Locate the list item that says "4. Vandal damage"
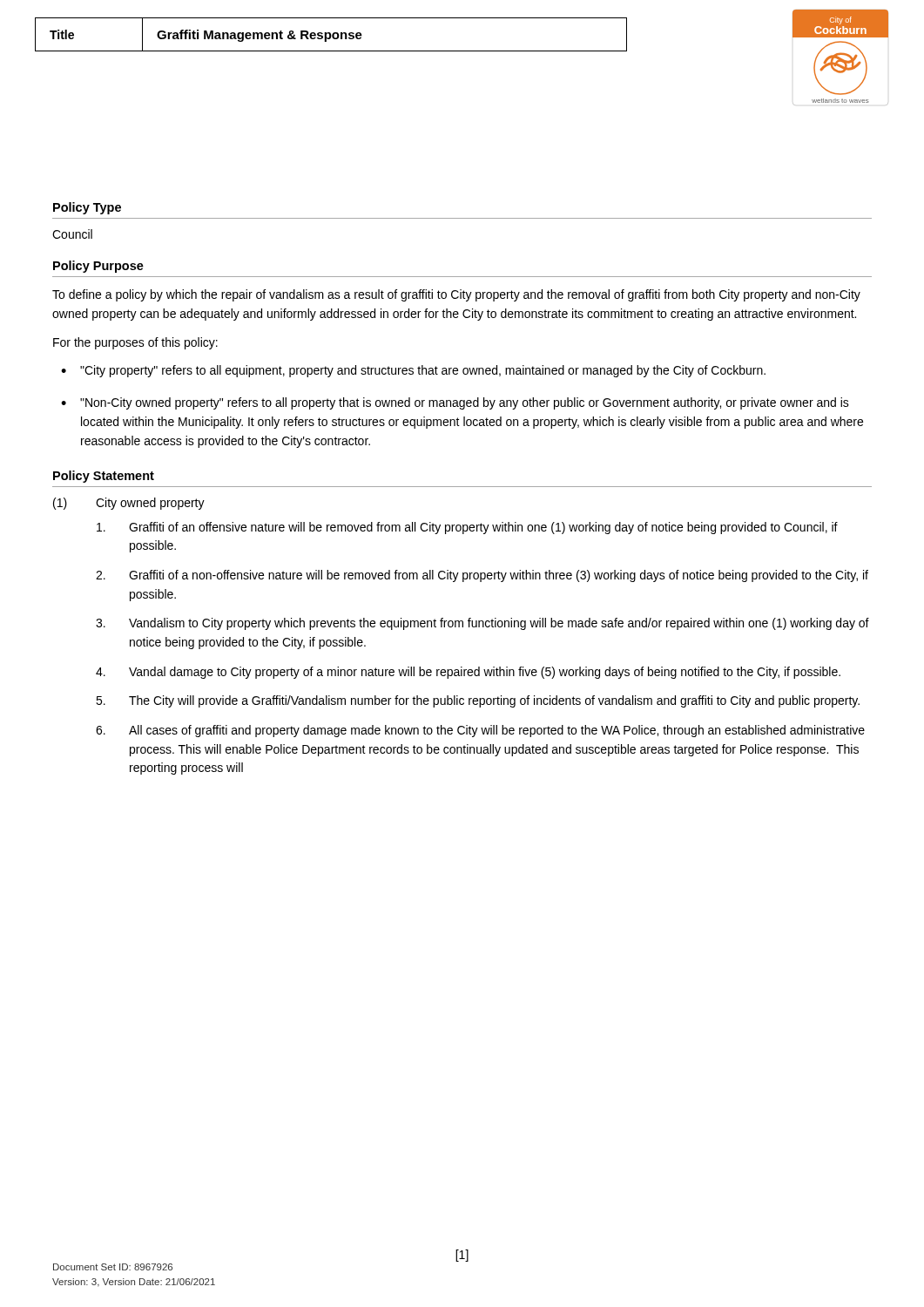The height and width of the screenshot is (1307, 924). coord(484,672)
